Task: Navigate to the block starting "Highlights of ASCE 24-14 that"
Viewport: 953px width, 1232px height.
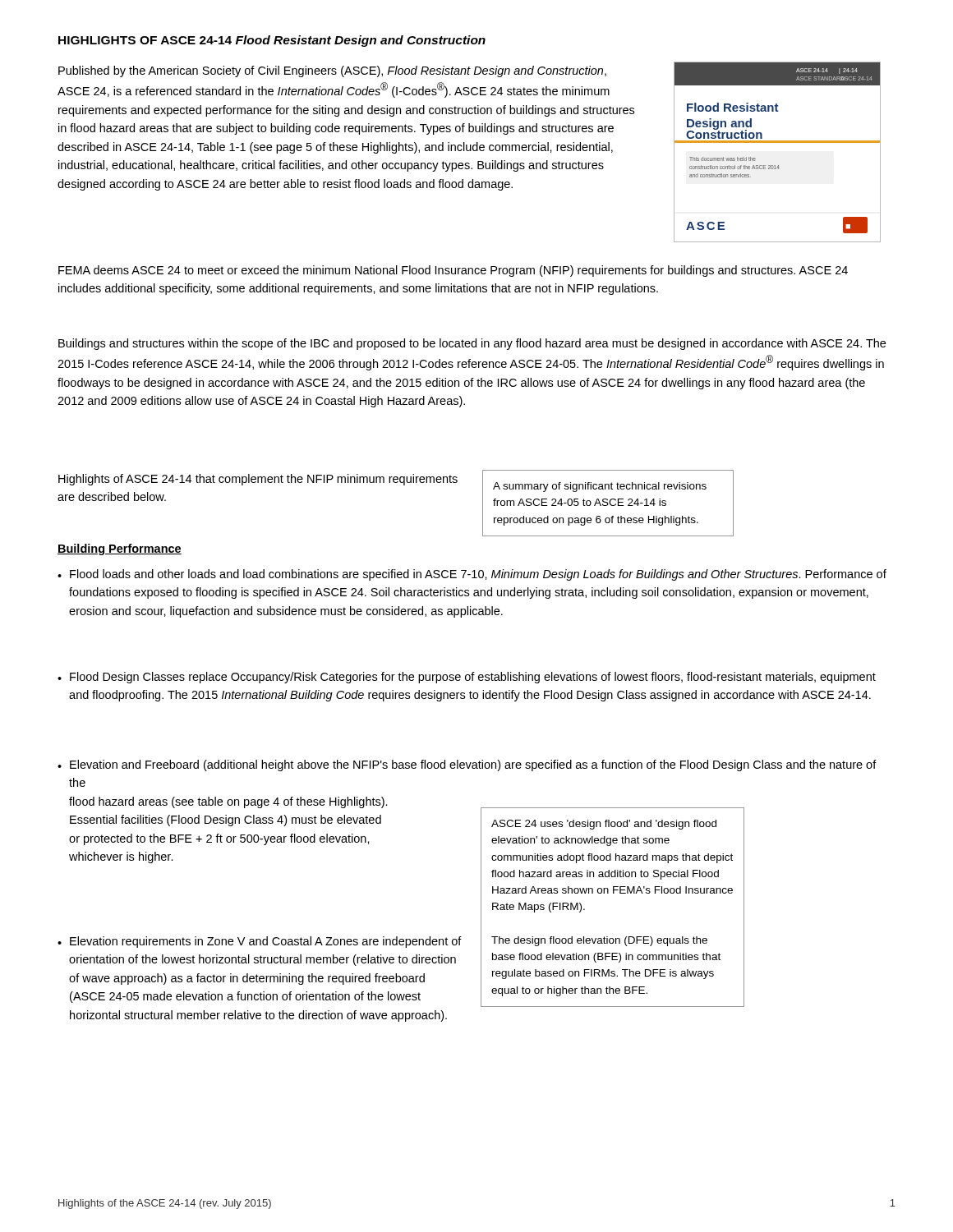Action: pos(258,488)
